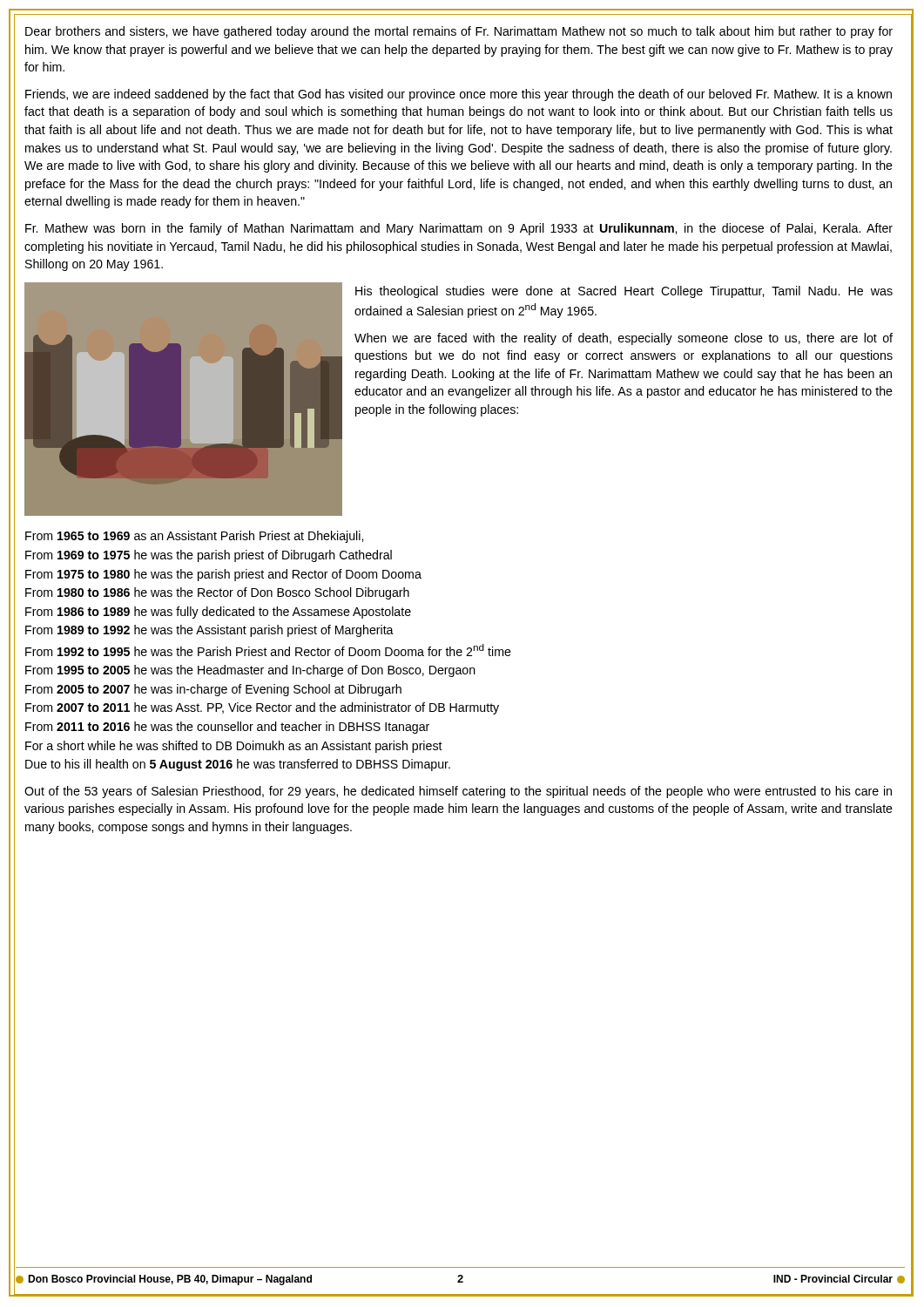924x1307 pixels.
Task: Navigate to the passage starting "From 1986 to 1989 he"
Action: [x=218, y=611]
